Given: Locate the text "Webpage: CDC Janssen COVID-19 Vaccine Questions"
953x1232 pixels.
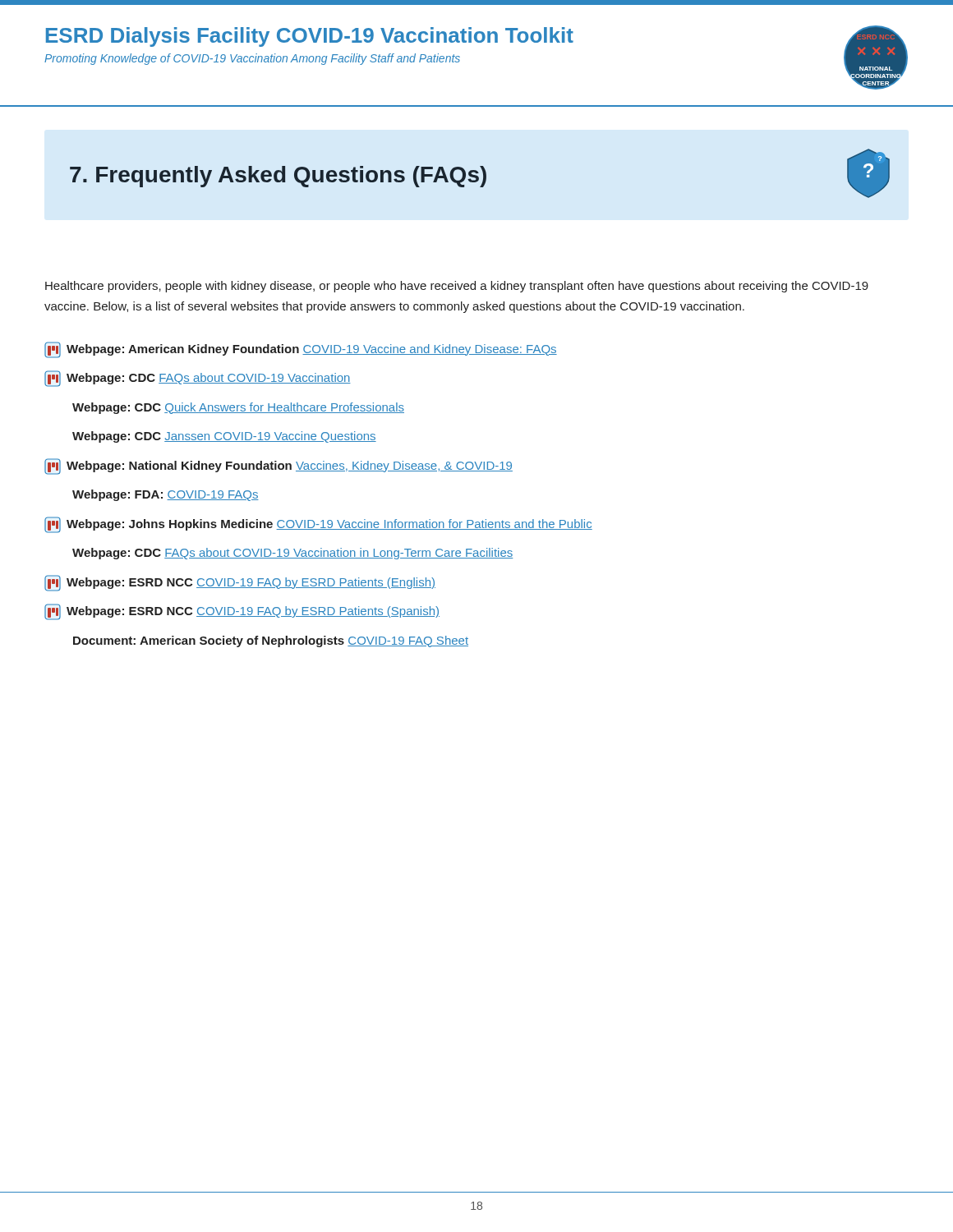Looking at the screenshot, I should pos(224,436).
